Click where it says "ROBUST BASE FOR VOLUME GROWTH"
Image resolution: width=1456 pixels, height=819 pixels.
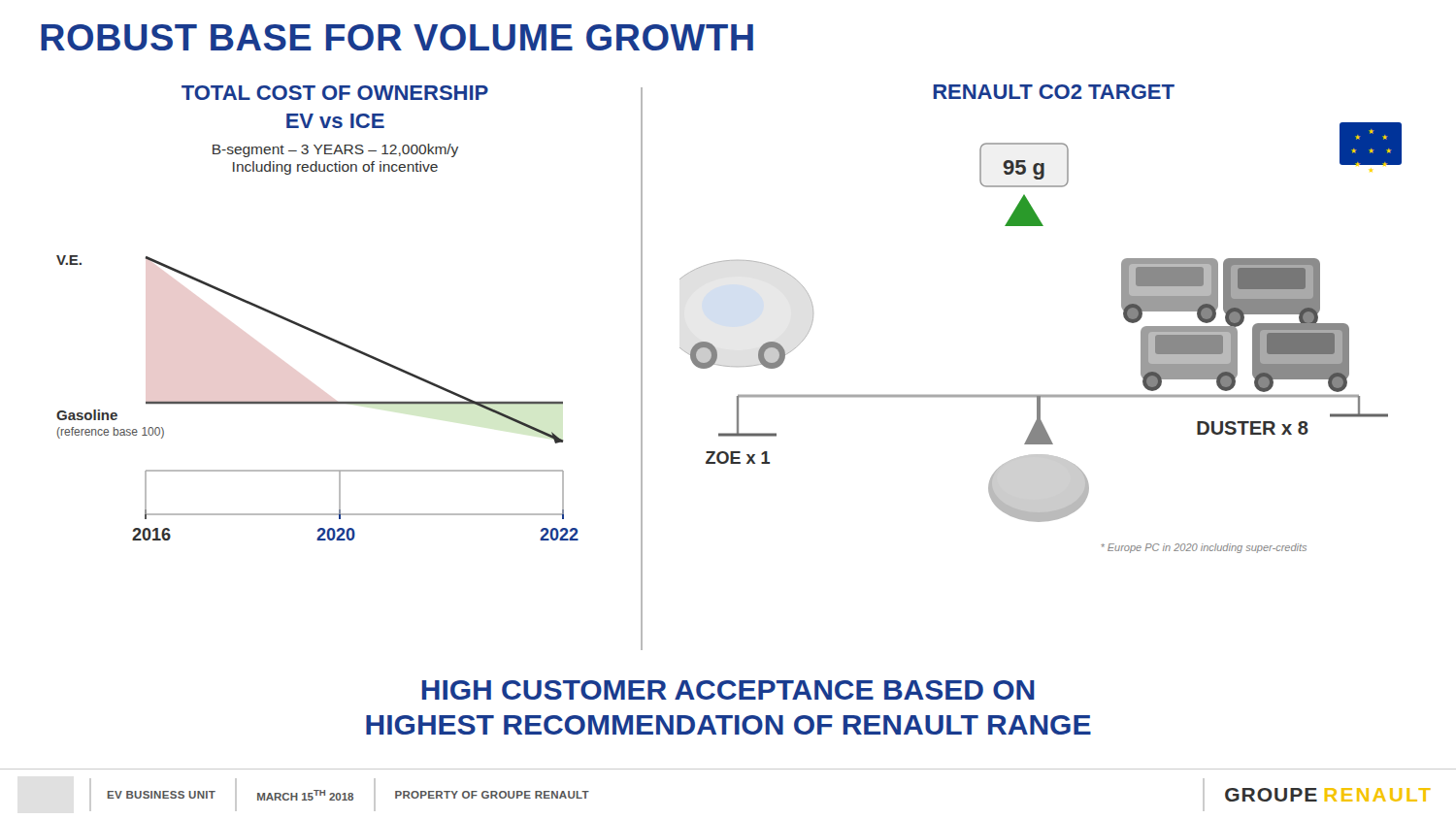point(397,38)
